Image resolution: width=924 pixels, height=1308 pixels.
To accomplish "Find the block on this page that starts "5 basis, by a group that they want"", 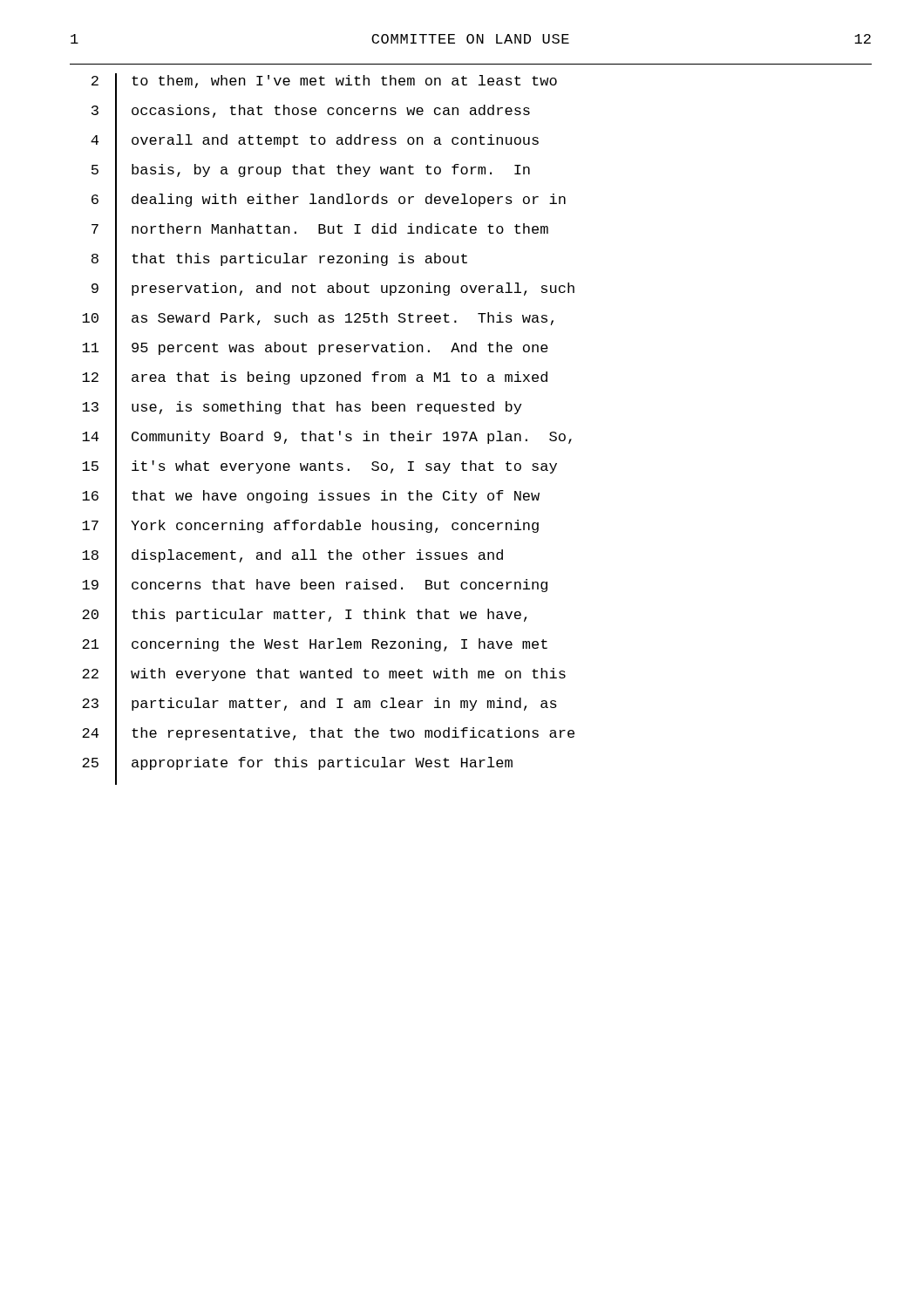I will click(471, 177).
